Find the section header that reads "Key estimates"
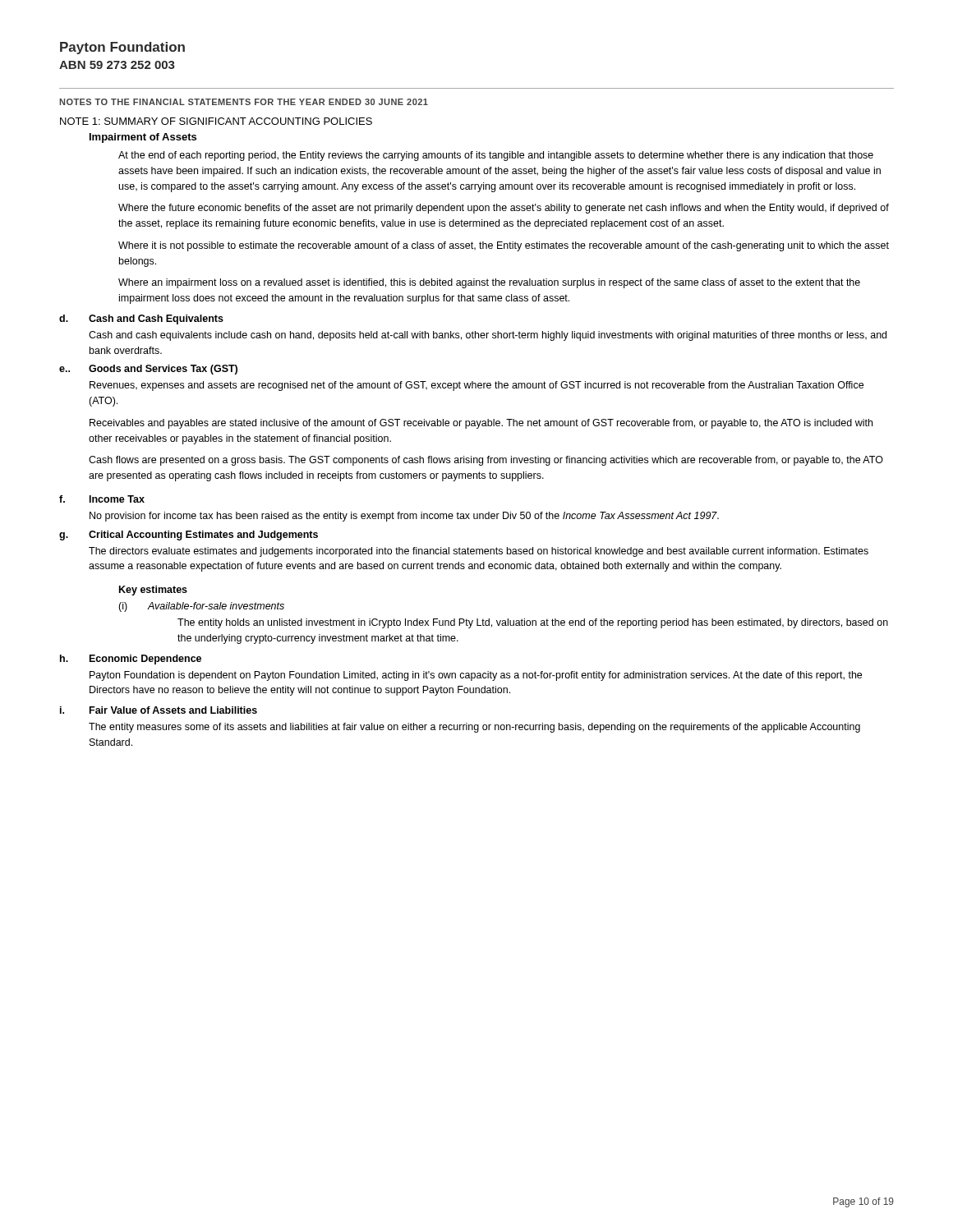Screen dimensions: 1232x953 pyautogui.click(x=153, y=591)
